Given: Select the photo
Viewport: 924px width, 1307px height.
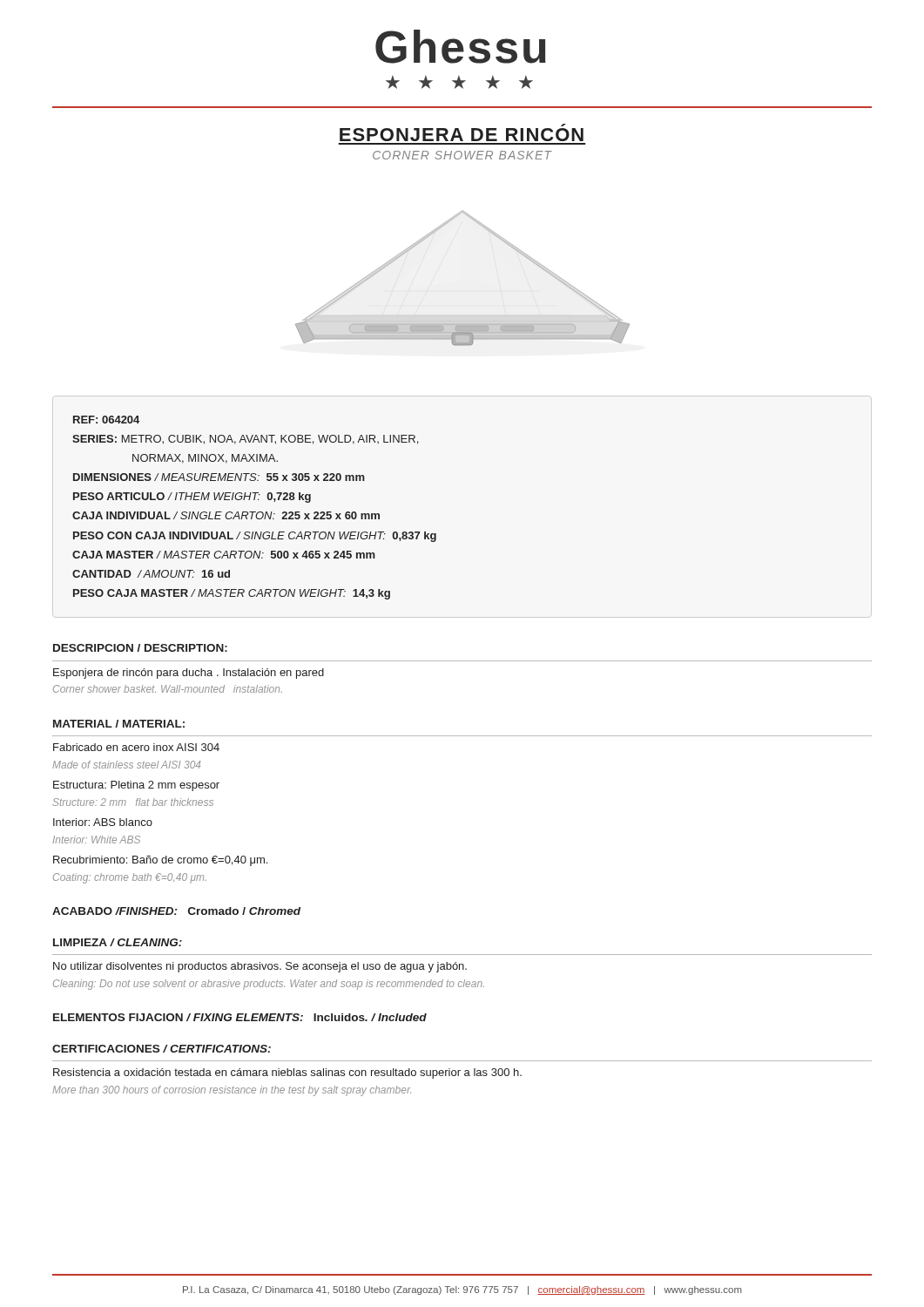Looking at the screenshot, I should click(x=462, y=274).
